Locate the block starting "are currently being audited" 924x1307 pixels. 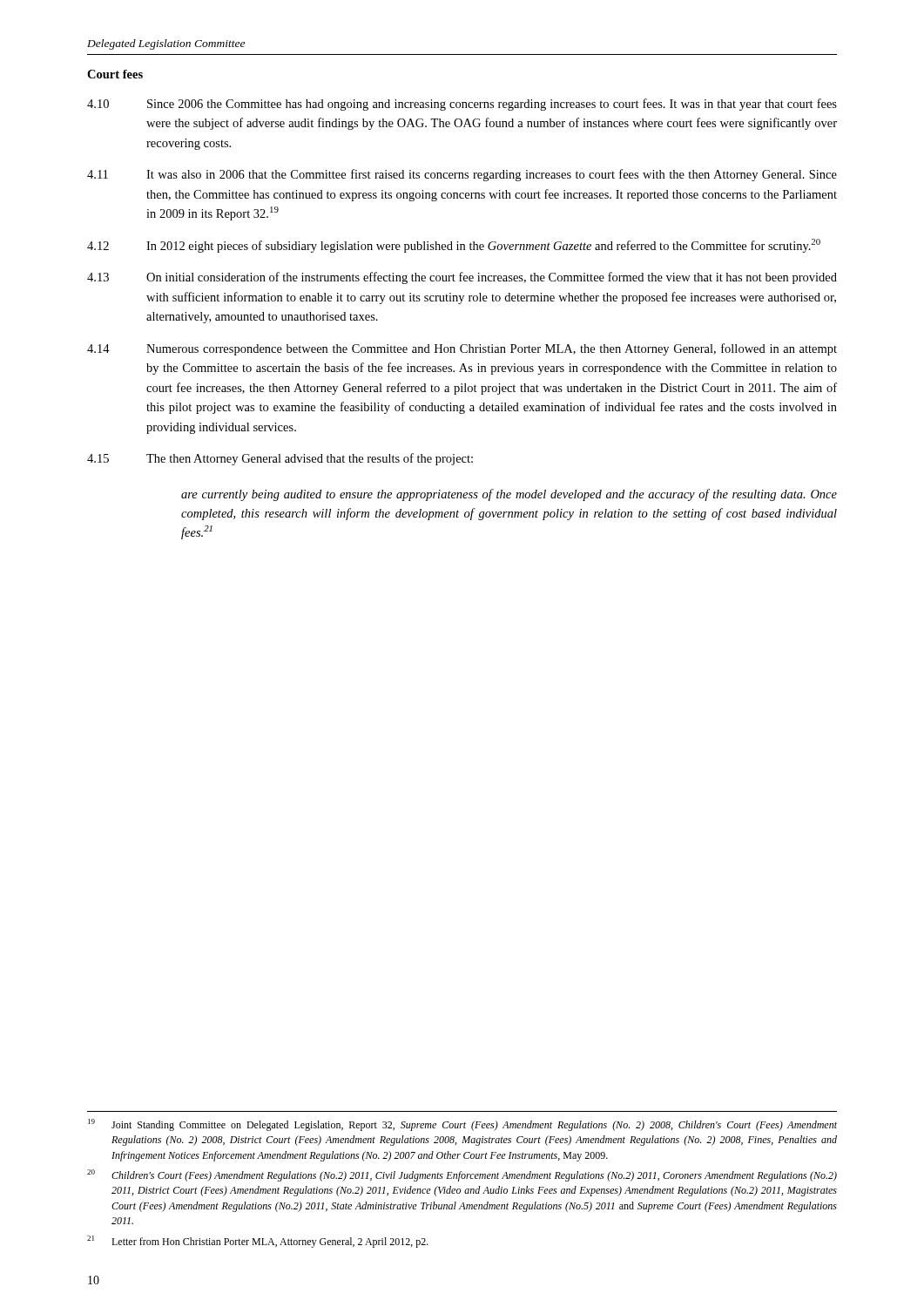click(509, 513)
